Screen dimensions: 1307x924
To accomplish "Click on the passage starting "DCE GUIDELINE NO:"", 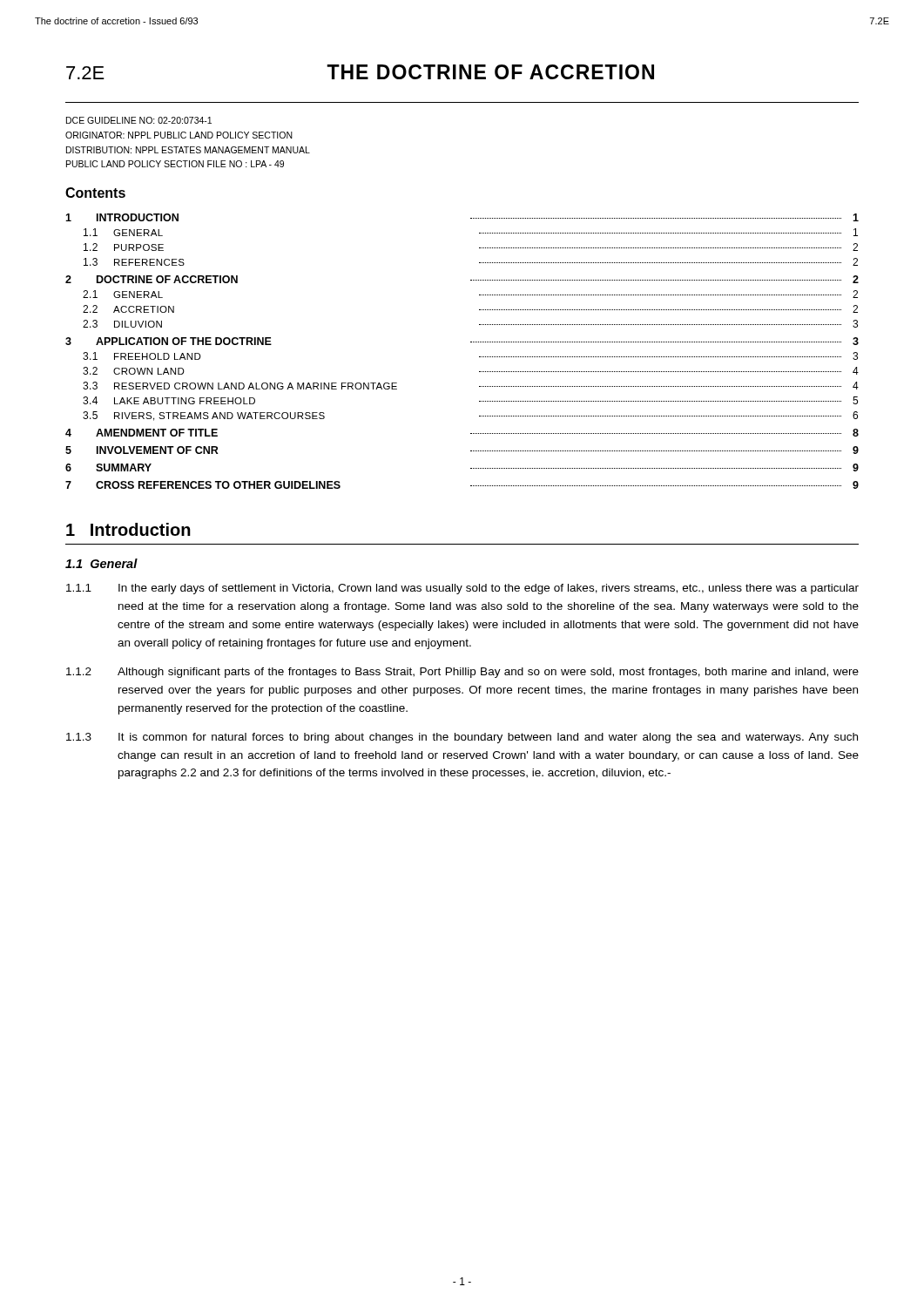I will pyautogui.click(x=188, y=142).
